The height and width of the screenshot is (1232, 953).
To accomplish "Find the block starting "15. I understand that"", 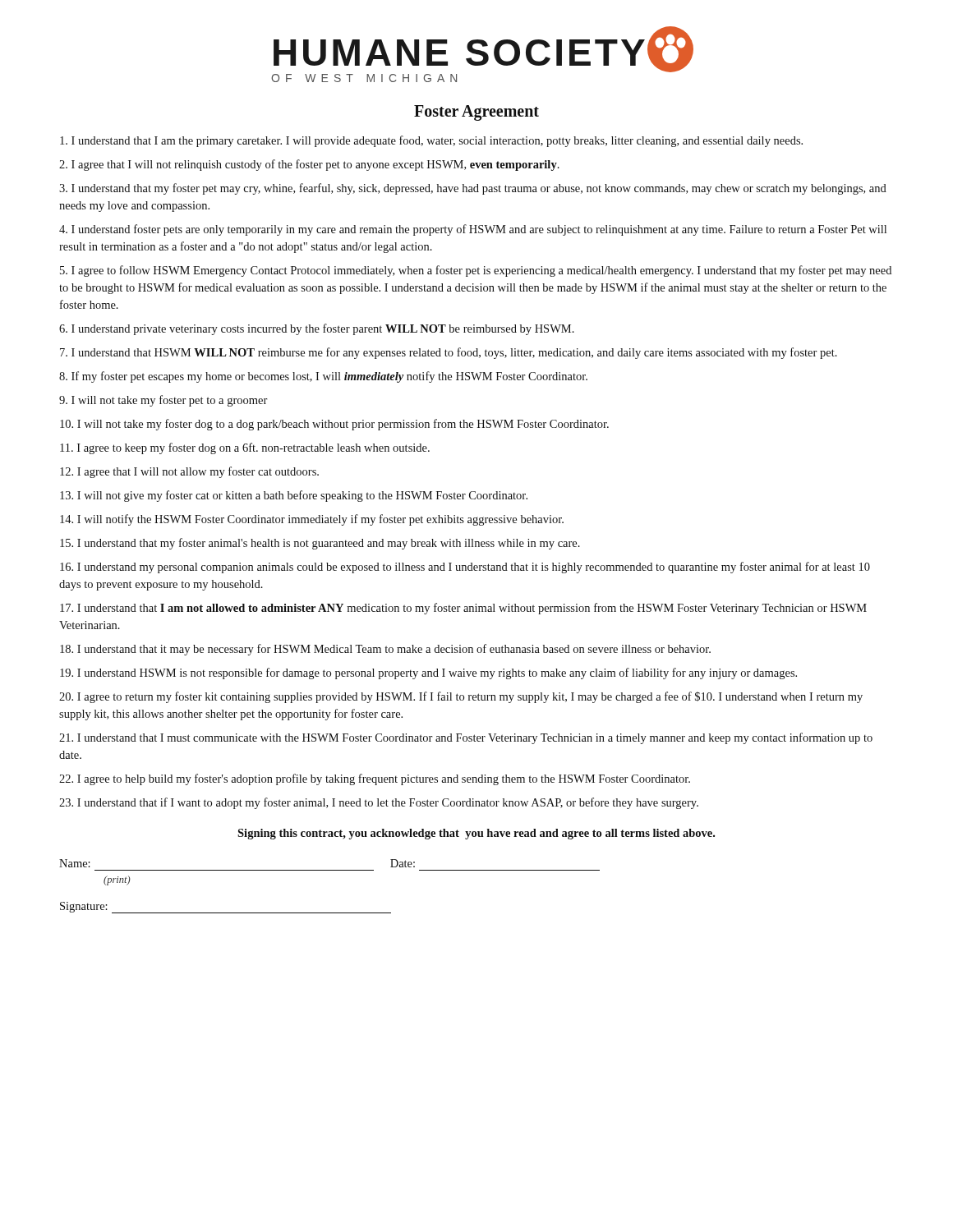I will [320, 543].
